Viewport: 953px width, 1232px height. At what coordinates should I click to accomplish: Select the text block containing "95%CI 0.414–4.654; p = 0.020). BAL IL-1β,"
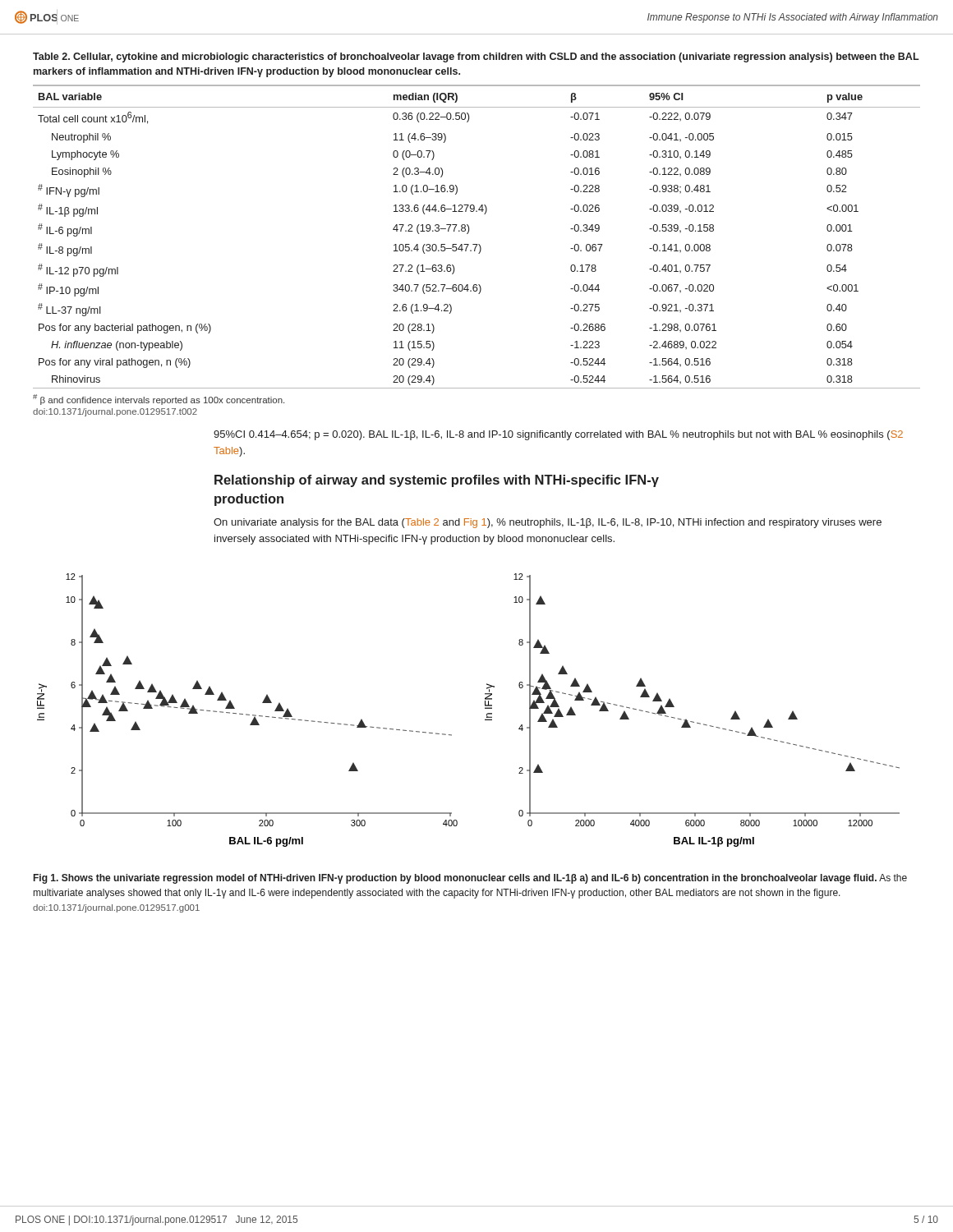(558, 443)
